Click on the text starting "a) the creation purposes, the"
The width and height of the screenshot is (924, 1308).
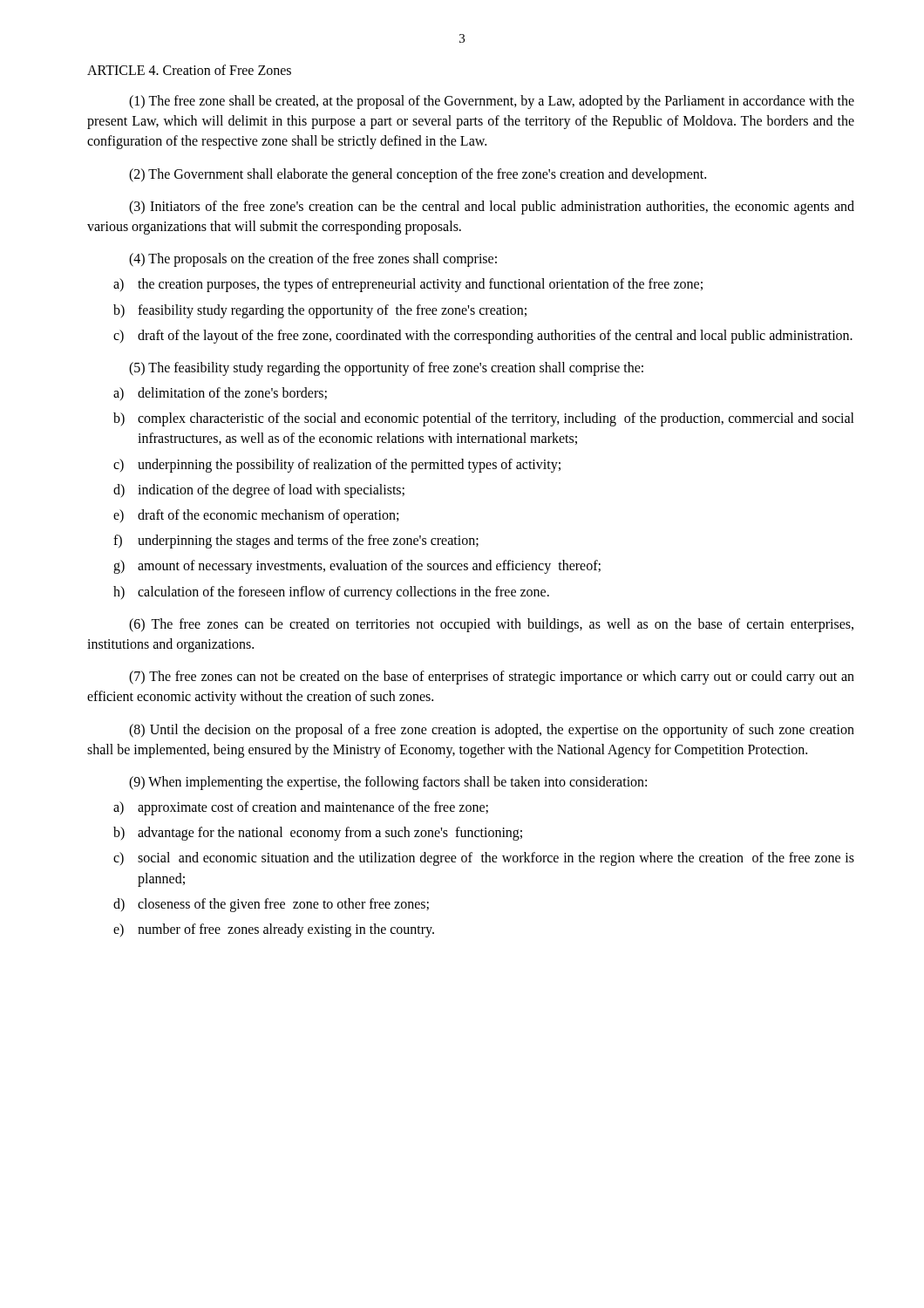click(484, 284)
